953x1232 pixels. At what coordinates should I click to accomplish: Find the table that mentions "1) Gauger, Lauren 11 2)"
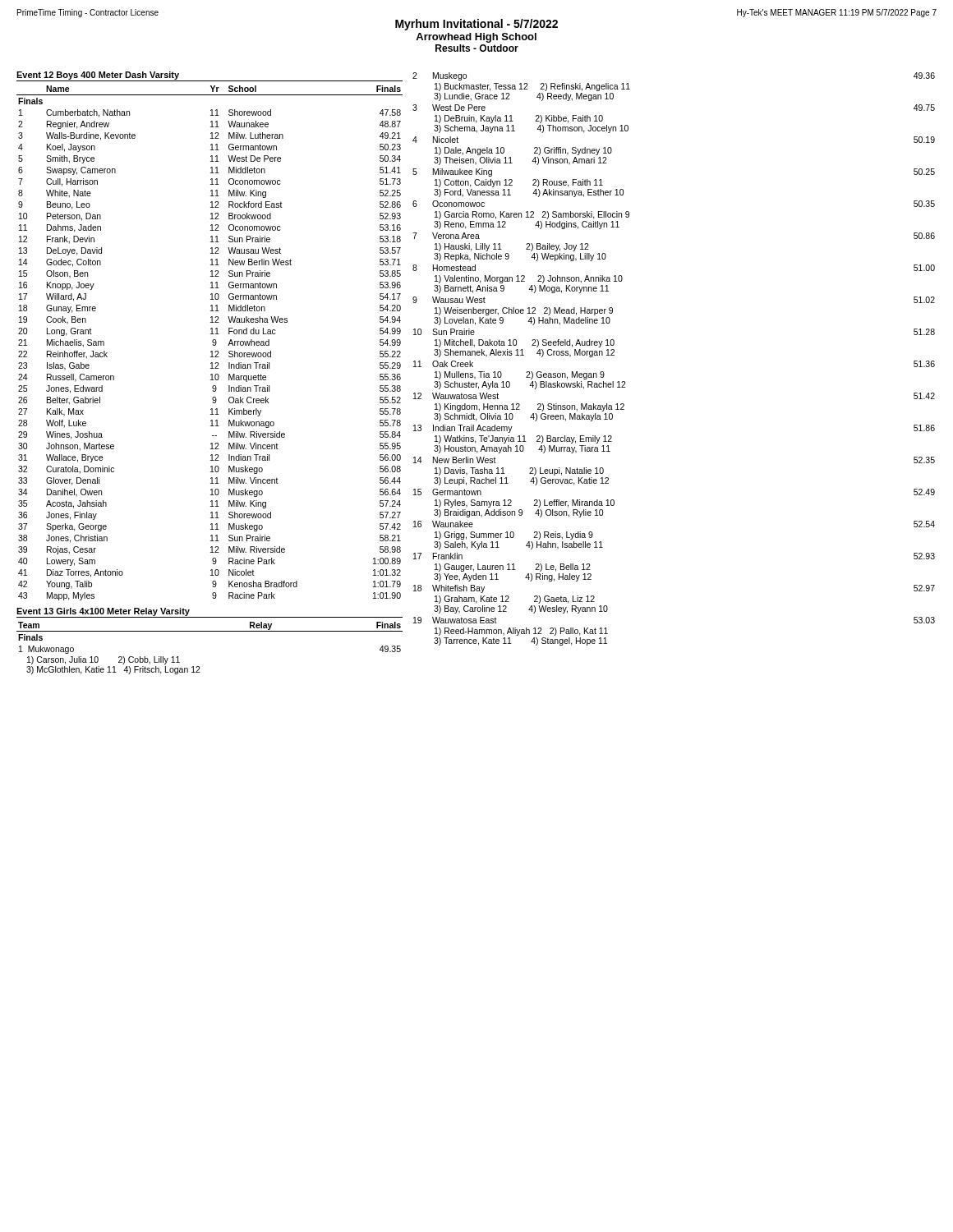pos(674,358)
